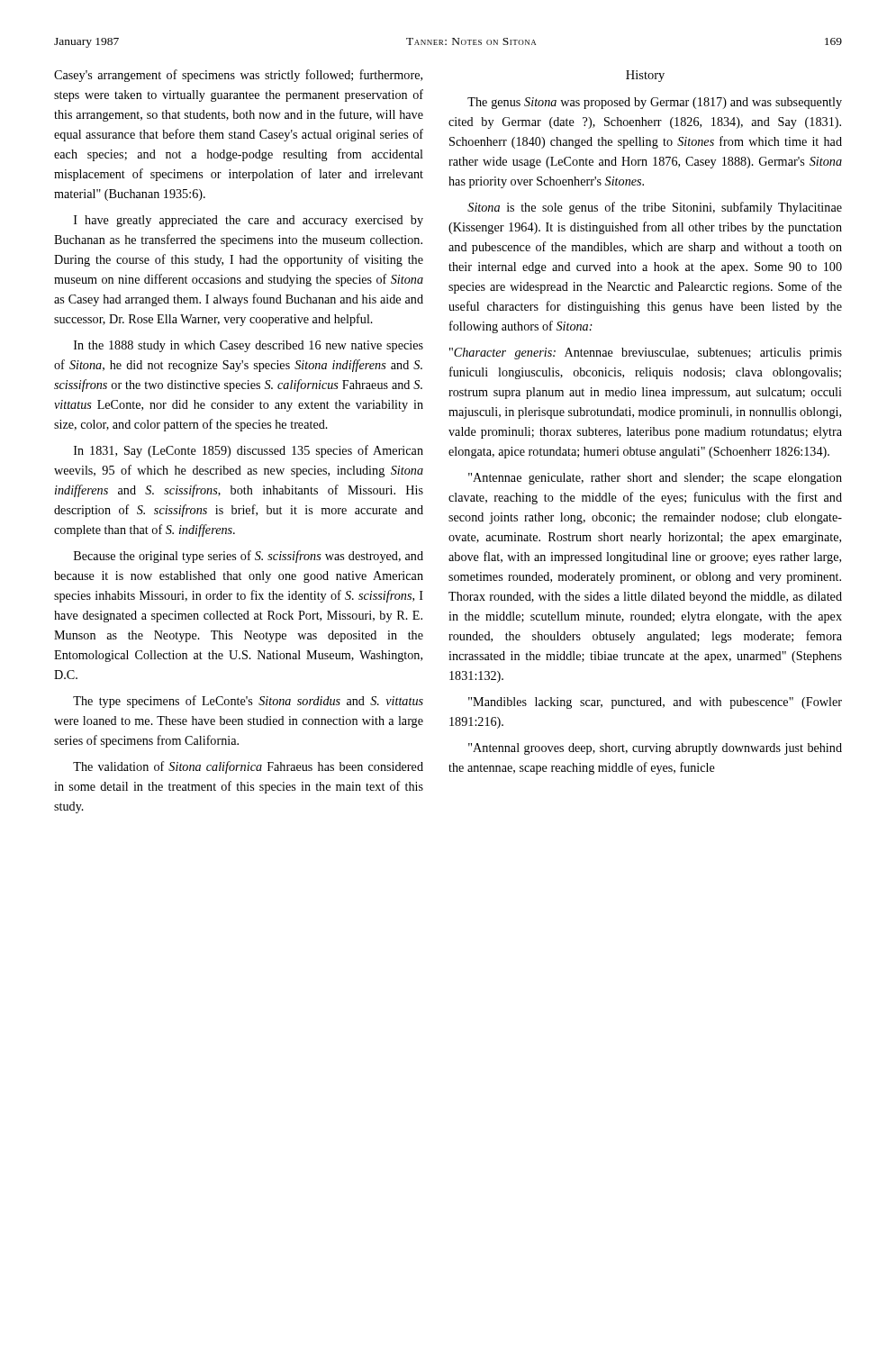Viewport: 896px width, 1351px height.
Task: Locate the text block that reads ""Antennae geniculate, rather short and slender; the scape"
Action: pos(645,577)
